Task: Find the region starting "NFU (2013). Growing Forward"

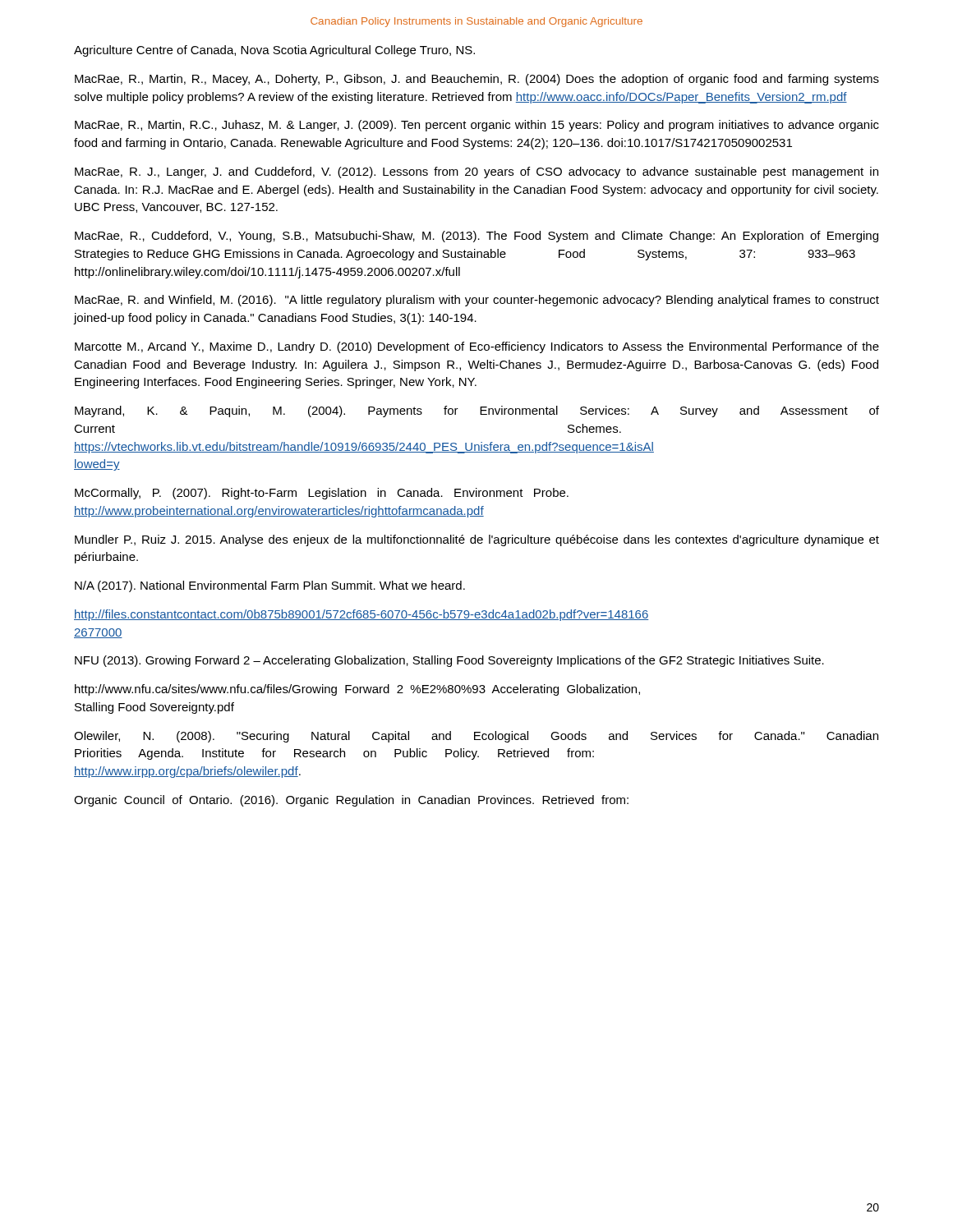Action: click(449, 660)
